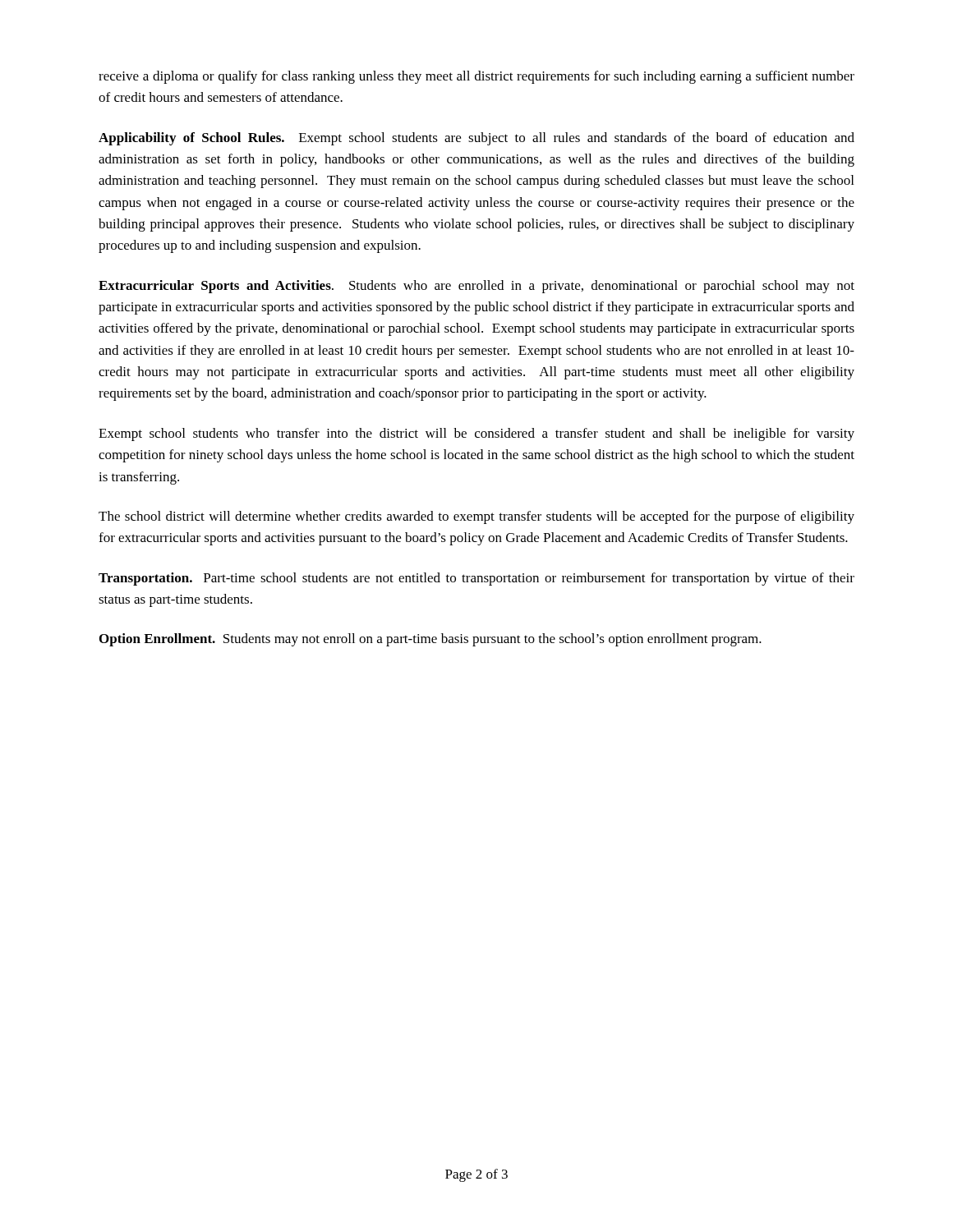
Task: Select the block starting "Exempt school students who transfer into the"
Action: tap(476, 455)
